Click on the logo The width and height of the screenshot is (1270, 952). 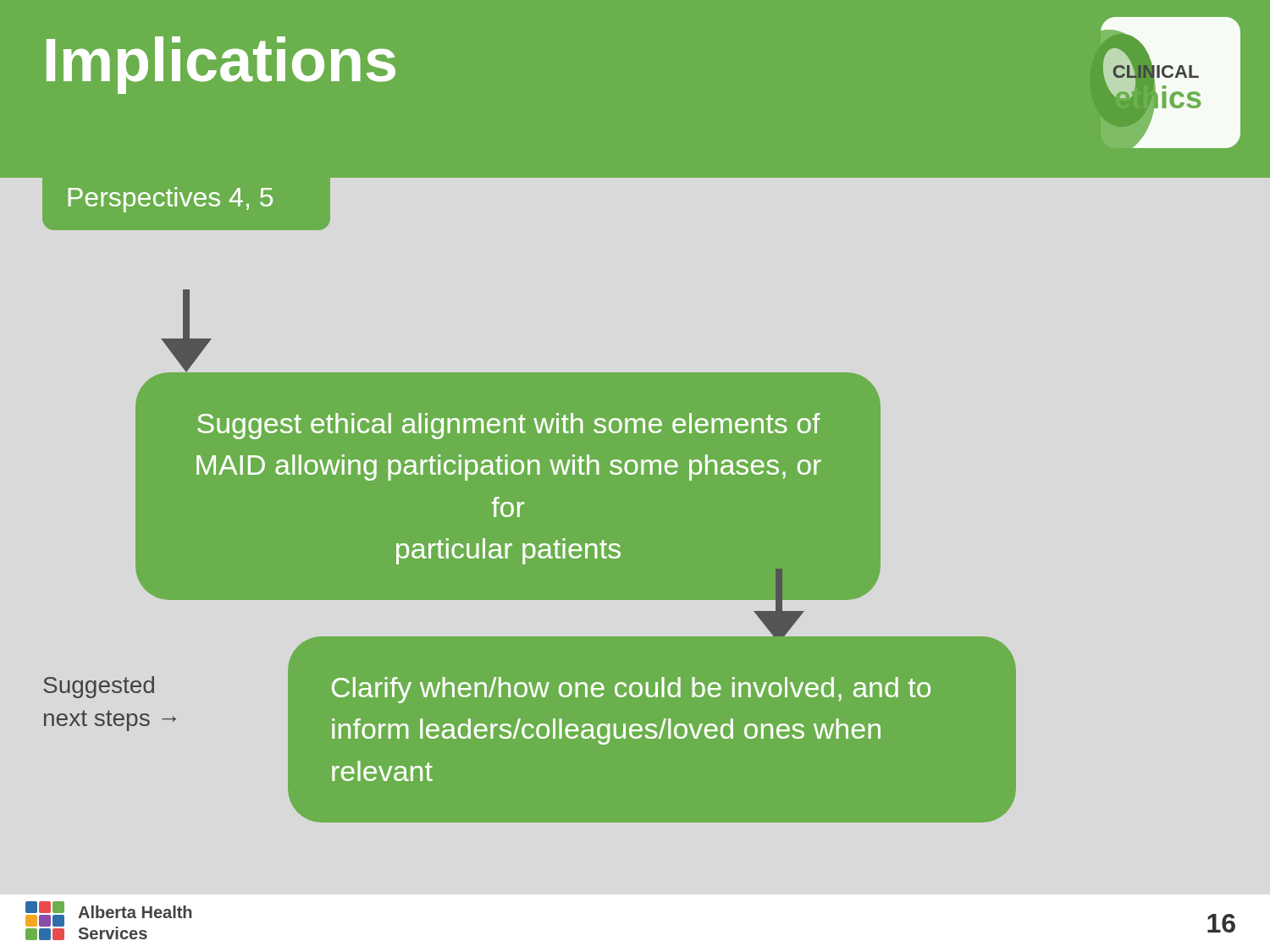(x=1151, y=89)
